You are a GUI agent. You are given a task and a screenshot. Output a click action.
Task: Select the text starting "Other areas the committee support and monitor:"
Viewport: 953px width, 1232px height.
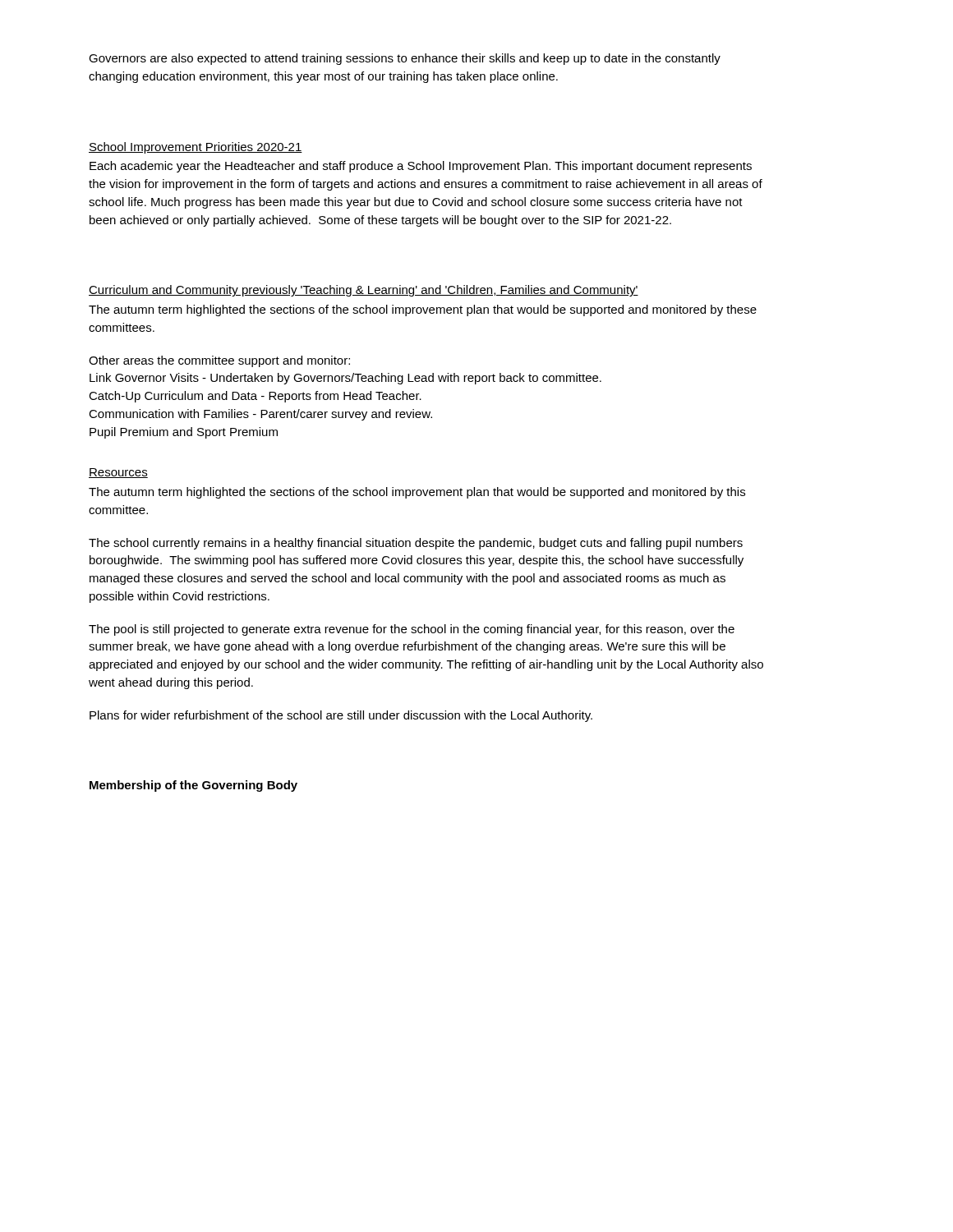[219, 361]
